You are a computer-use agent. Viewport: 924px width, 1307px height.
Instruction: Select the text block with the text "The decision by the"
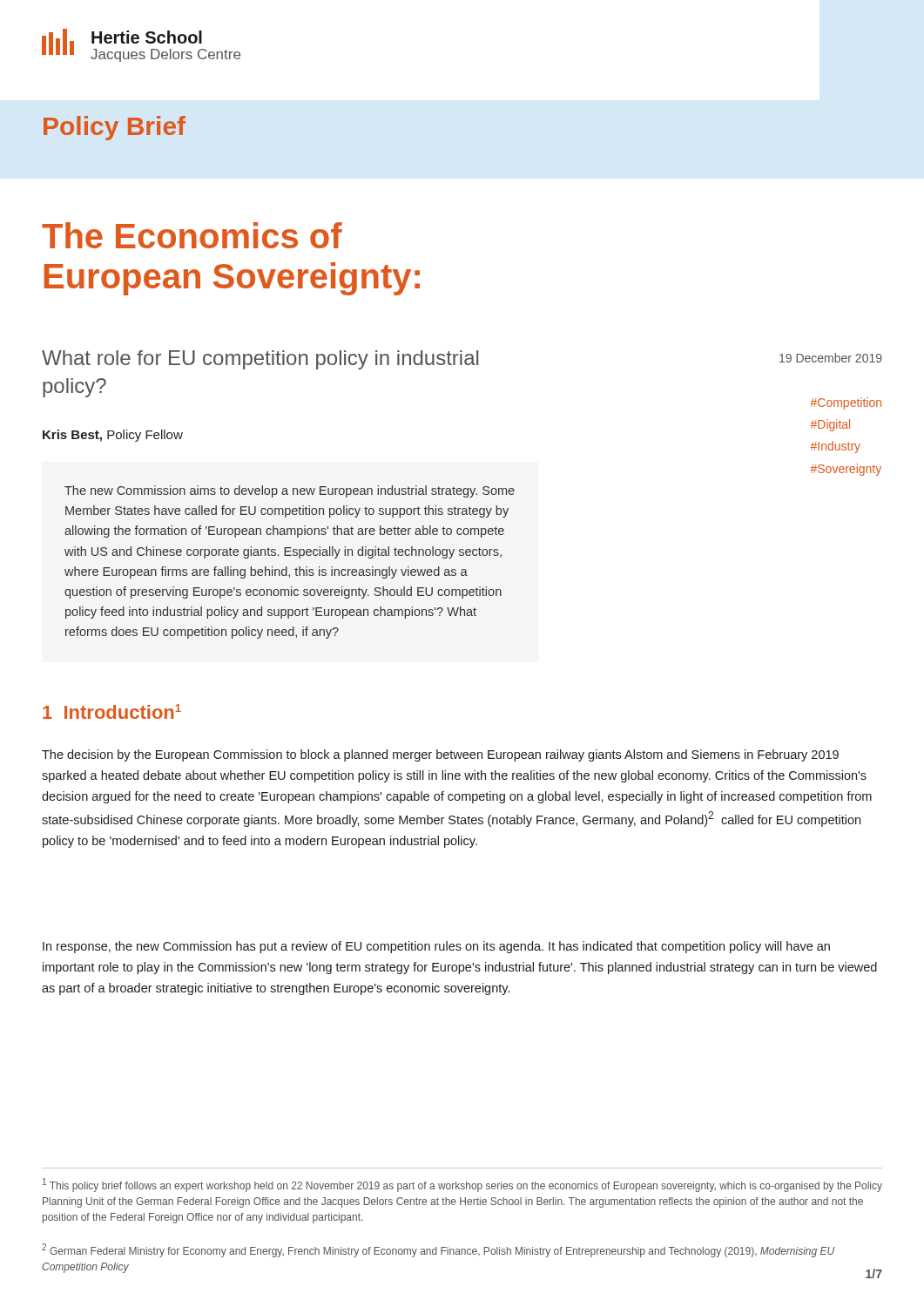tap(457, 797)
